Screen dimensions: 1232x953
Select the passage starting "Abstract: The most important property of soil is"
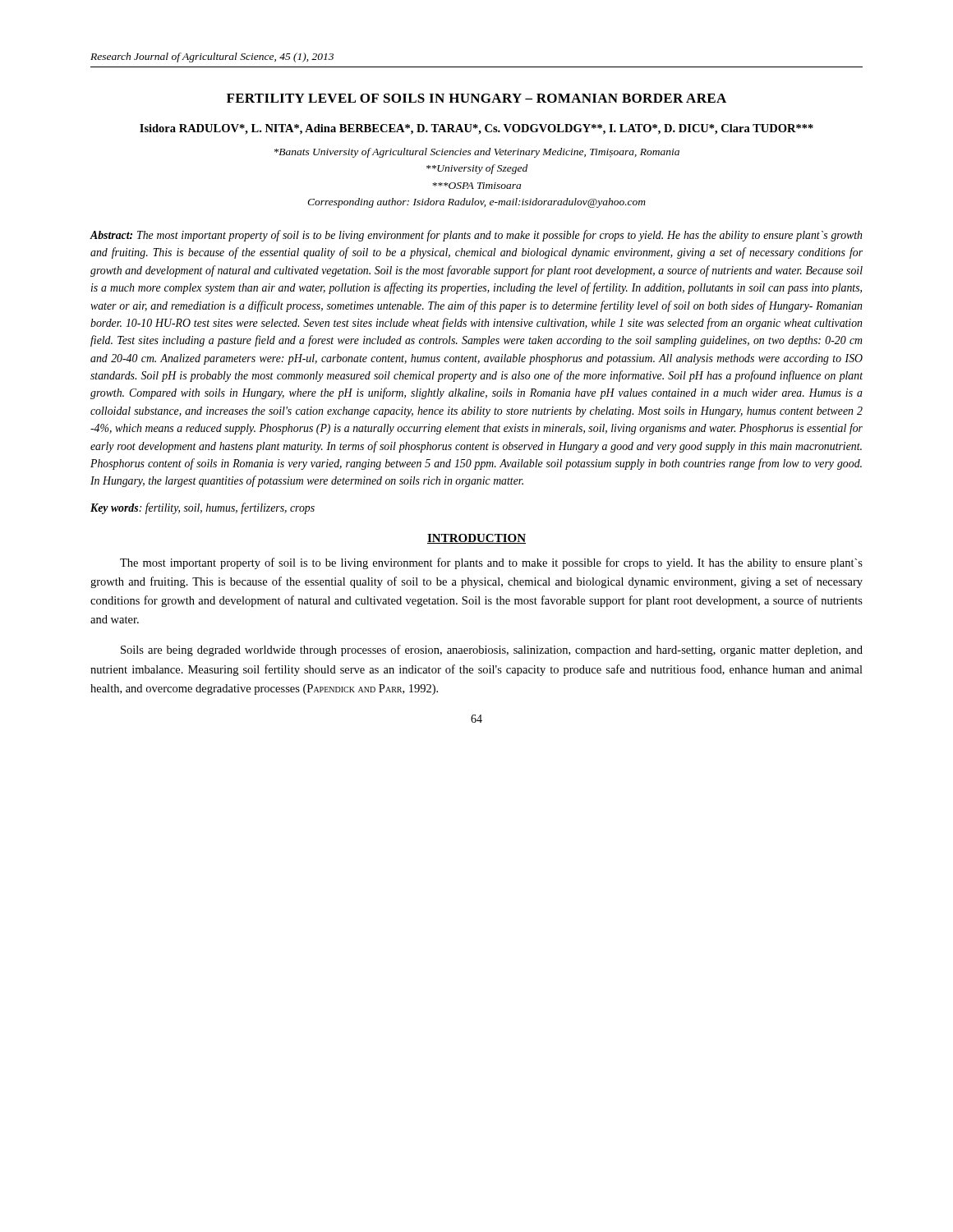476,358
